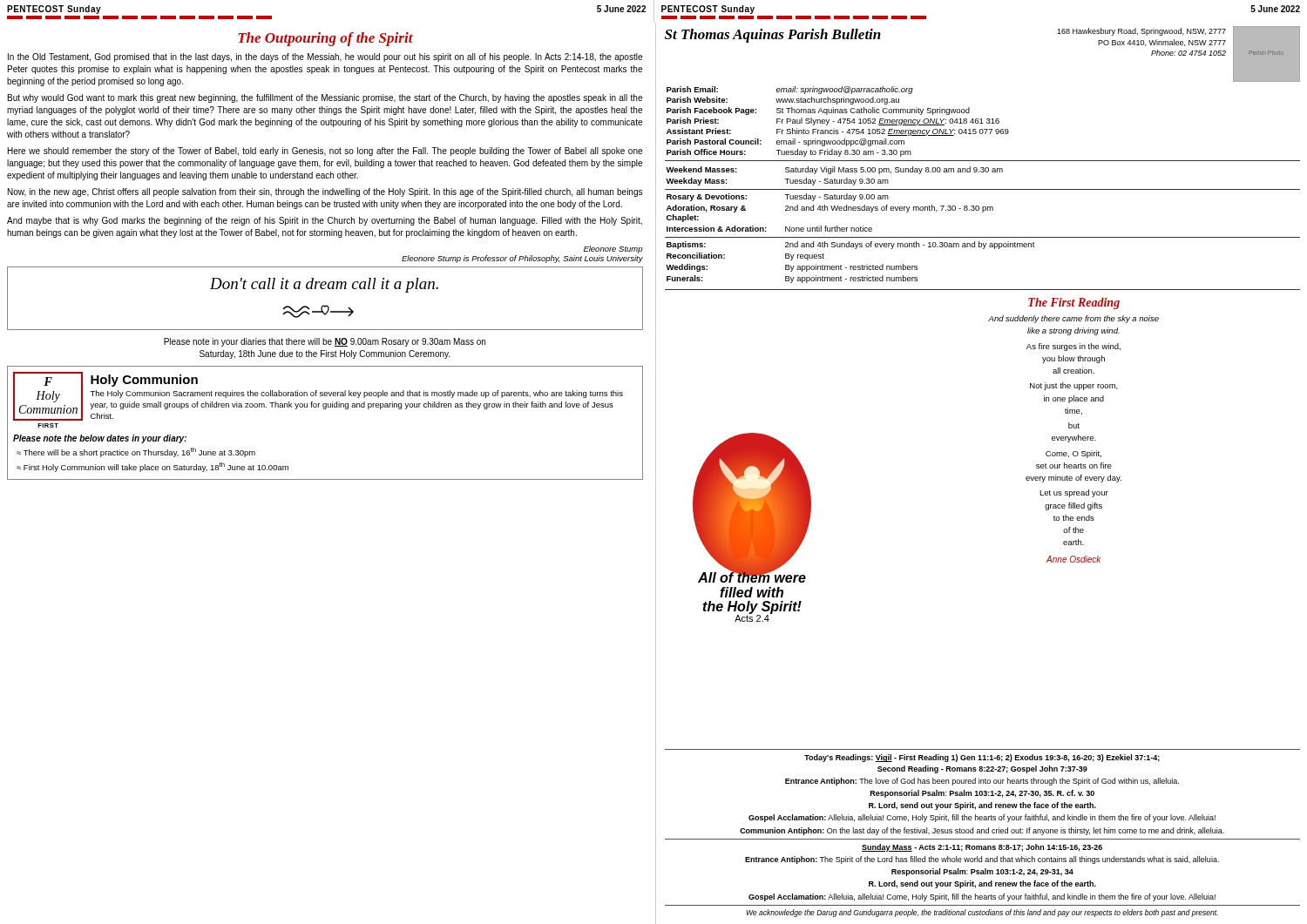Click the passage that begins "Entrance Antiphon: The love"
This screenshot has height=924, width=1307.
(x=982, y=781)
